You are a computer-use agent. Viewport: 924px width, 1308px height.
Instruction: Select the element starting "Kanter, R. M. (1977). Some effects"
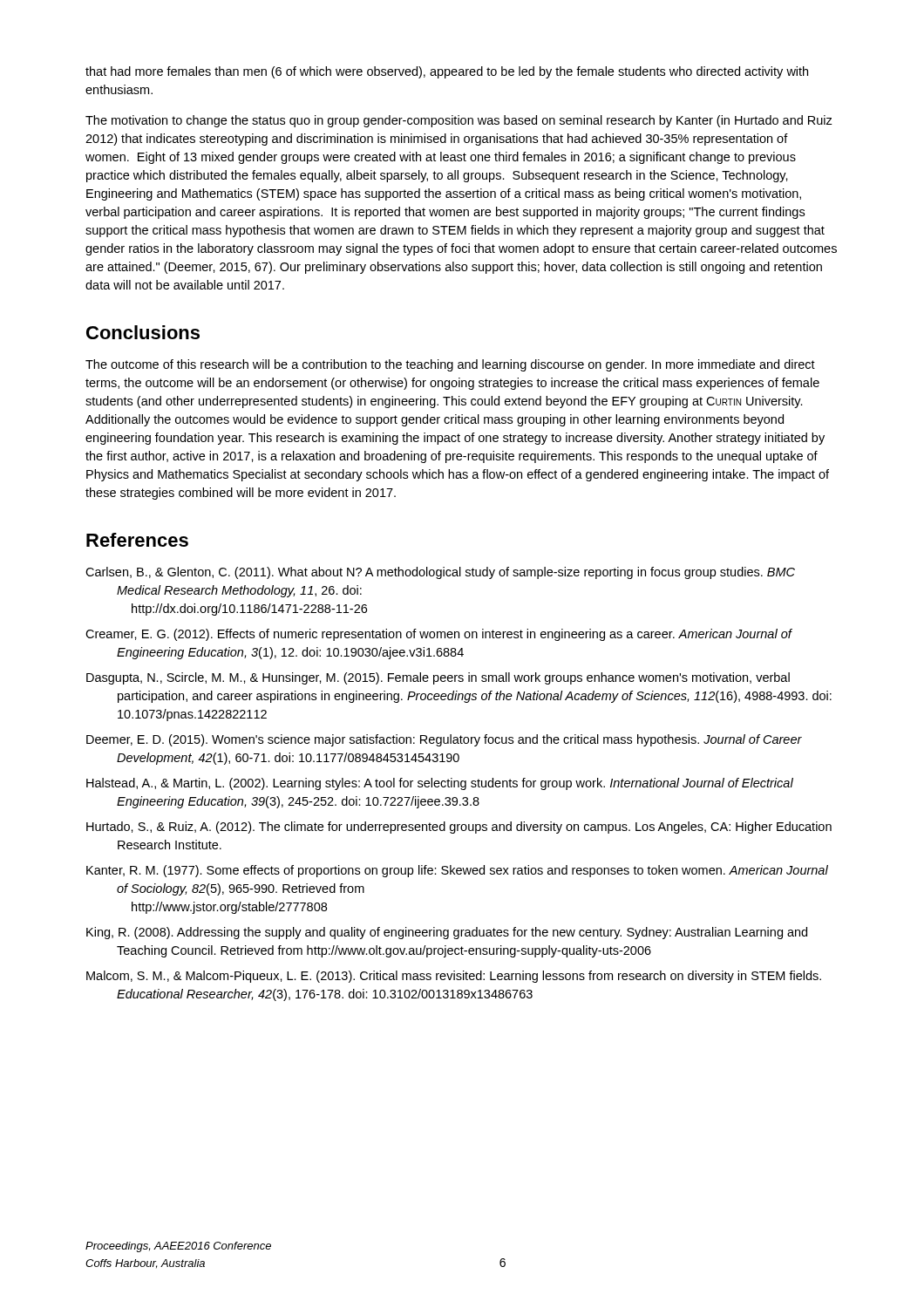(x=457, y=871)
